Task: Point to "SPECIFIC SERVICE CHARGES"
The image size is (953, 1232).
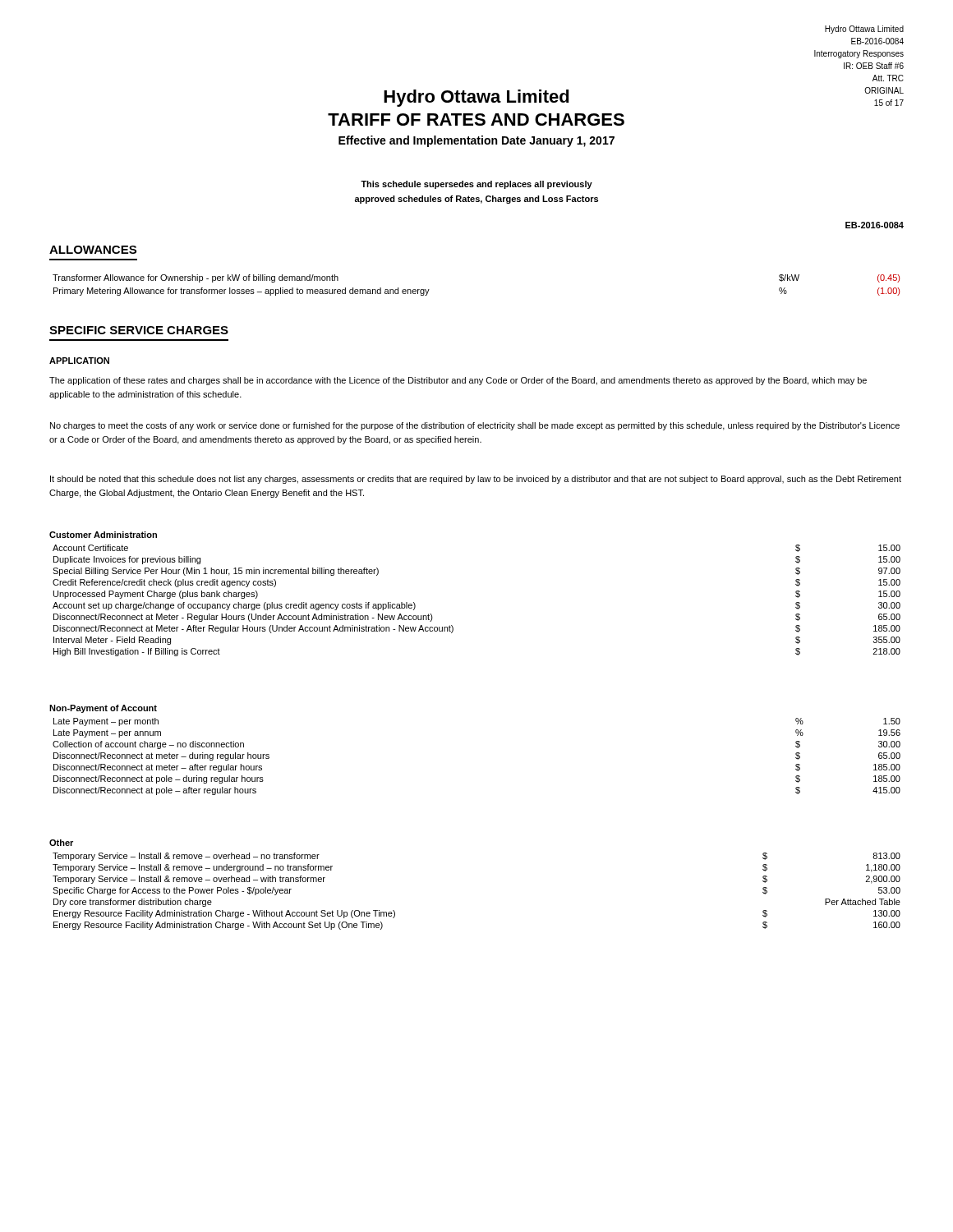Action: tap(139, 332)
